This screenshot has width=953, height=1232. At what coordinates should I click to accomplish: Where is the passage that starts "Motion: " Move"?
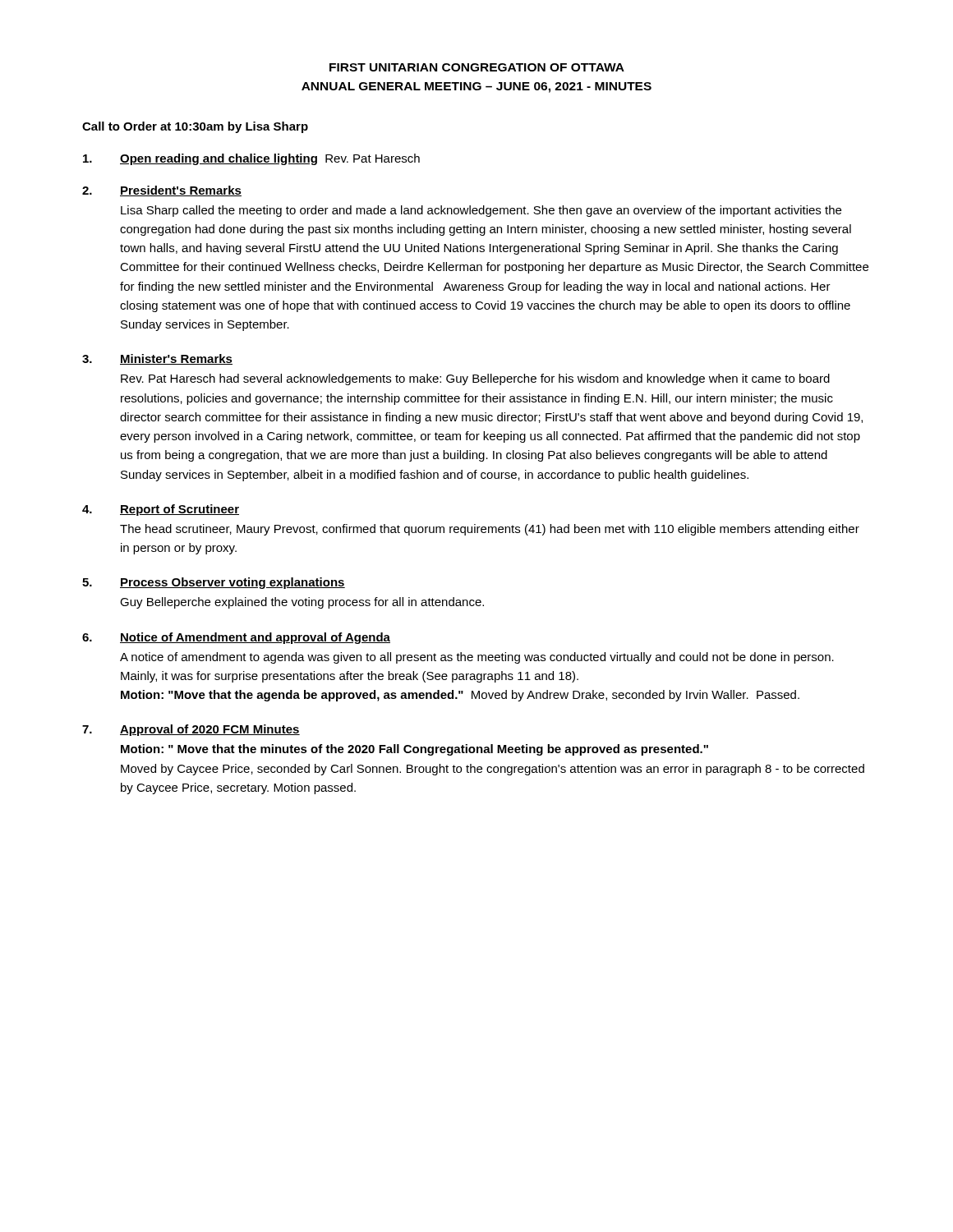(x=492, y=768)
